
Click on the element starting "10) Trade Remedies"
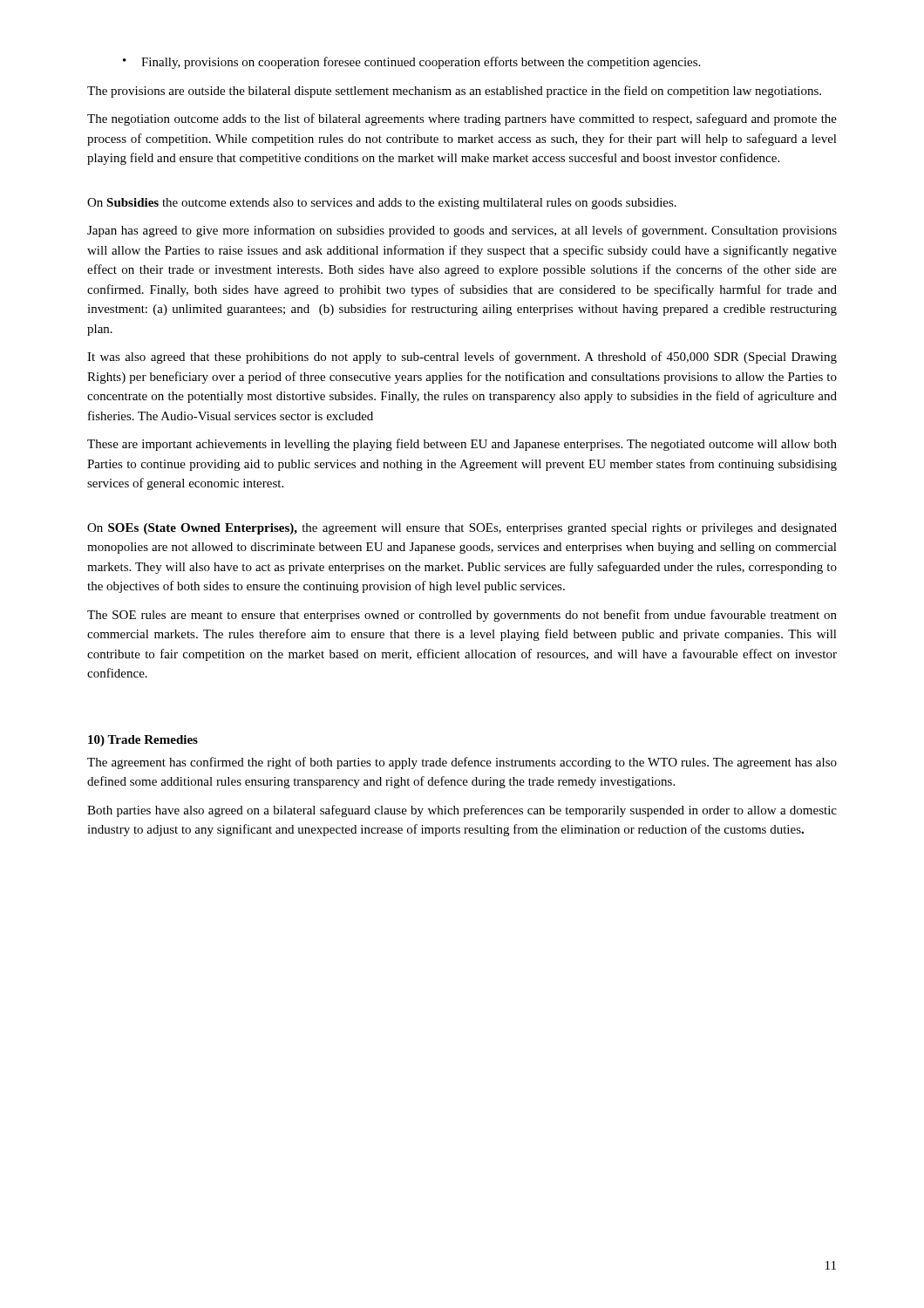tap(142, 739)
